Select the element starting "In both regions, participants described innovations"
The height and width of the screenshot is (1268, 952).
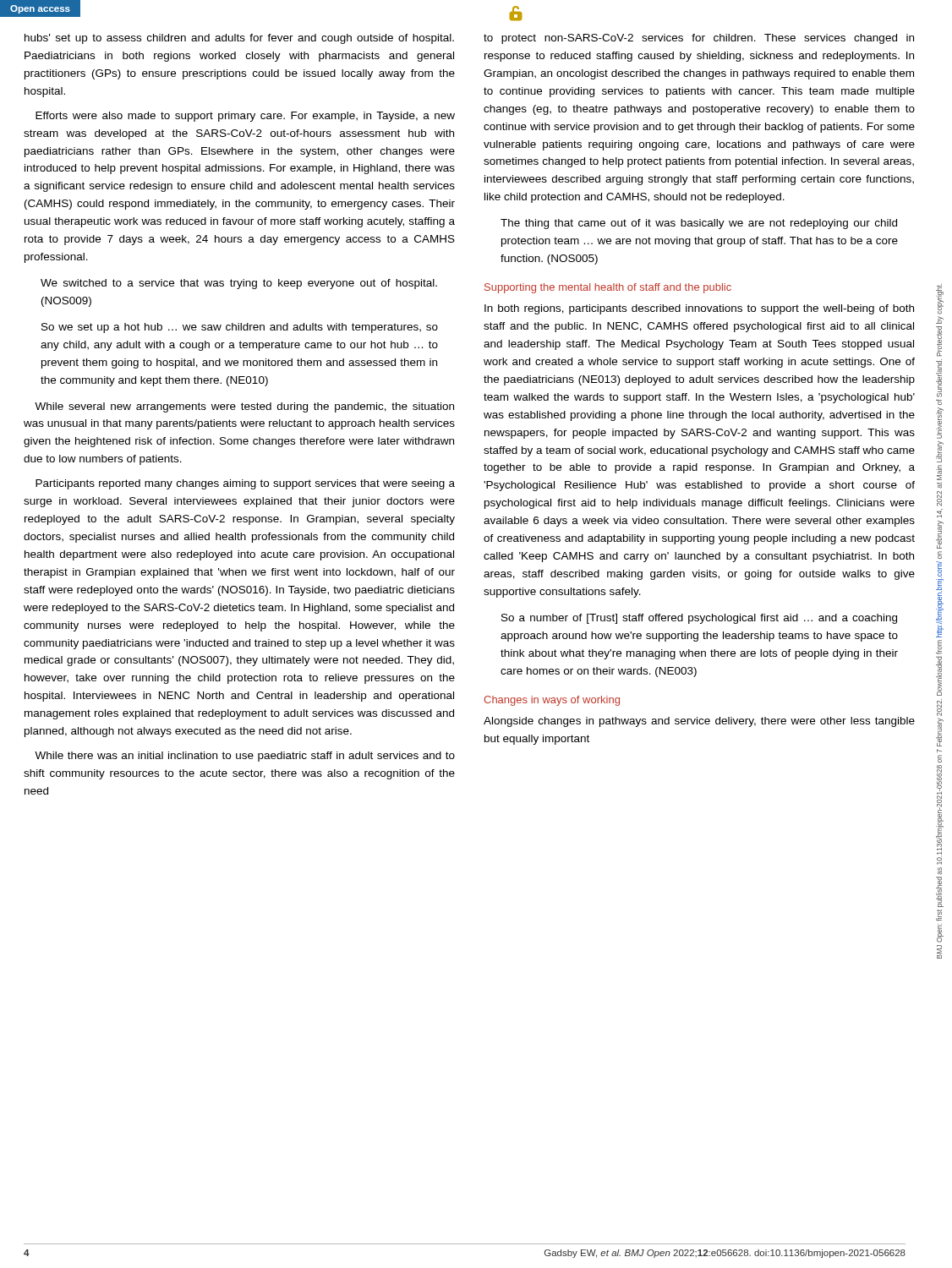pyautogui.click(x=699, y=451)
